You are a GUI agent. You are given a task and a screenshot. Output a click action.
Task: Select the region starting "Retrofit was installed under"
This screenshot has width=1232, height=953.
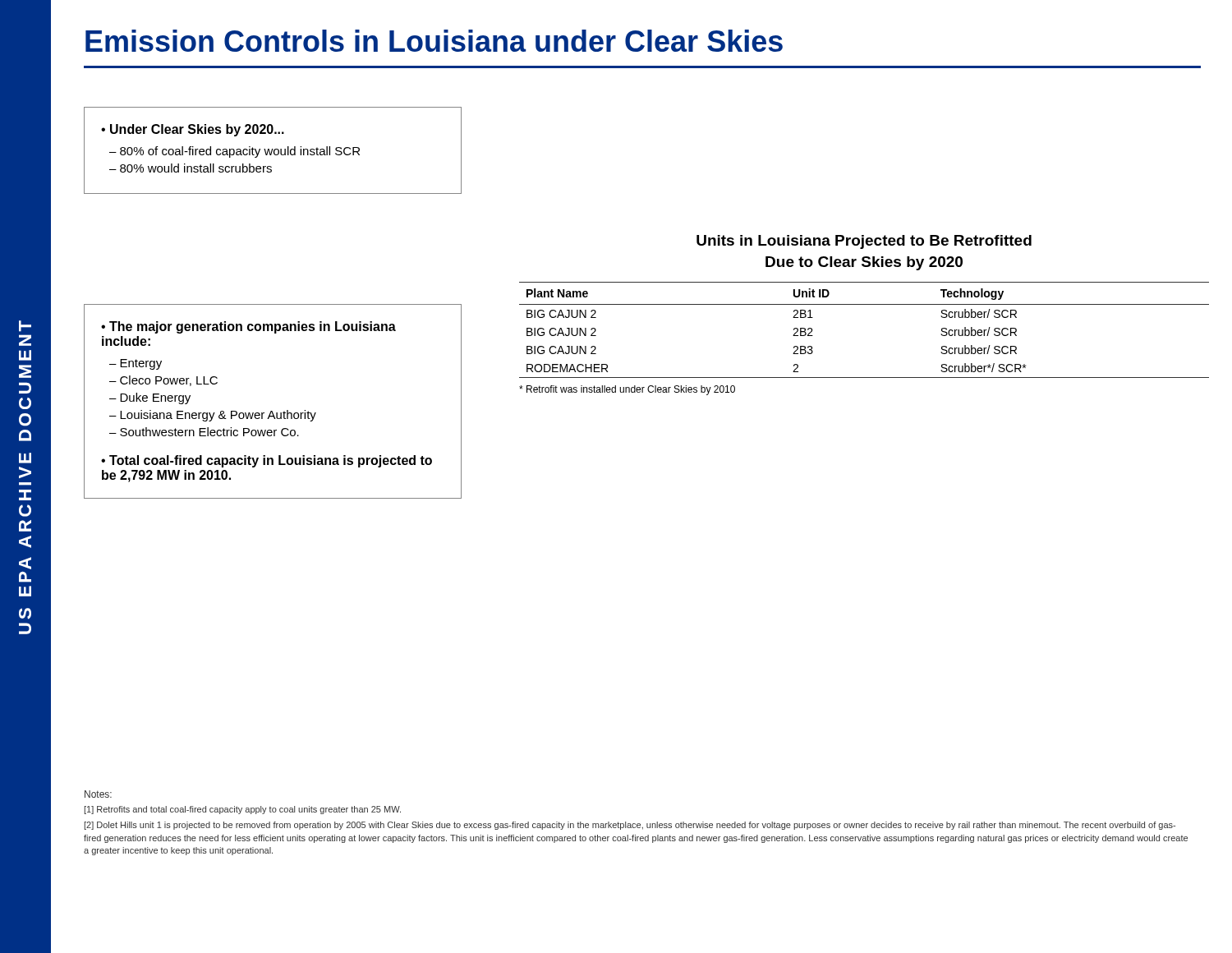pyautogui.click(x=627, y=390)
